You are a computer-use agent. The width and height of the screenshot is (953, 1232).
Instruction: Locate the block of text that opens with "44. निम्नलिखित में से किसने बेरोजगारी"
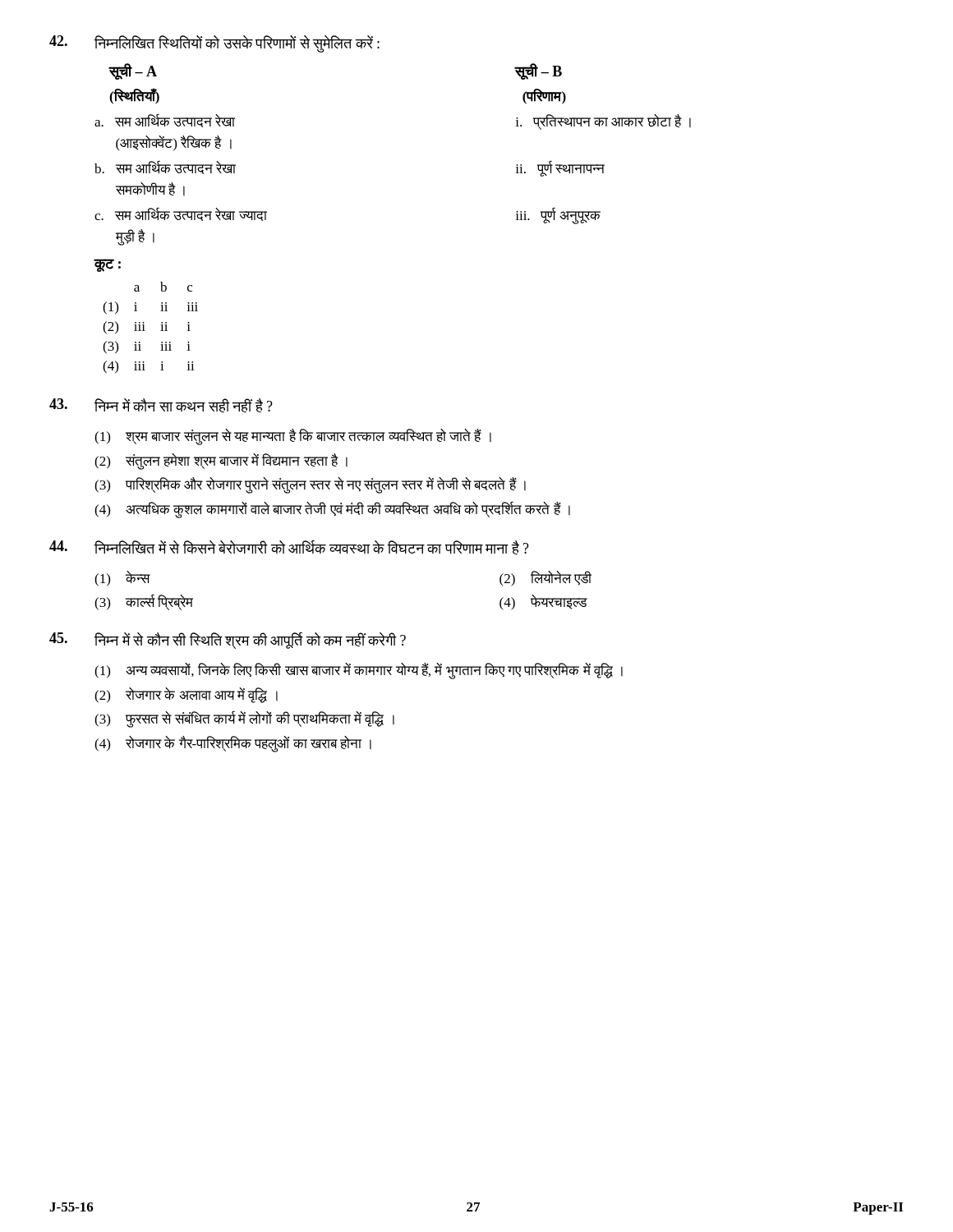[289, 547]
